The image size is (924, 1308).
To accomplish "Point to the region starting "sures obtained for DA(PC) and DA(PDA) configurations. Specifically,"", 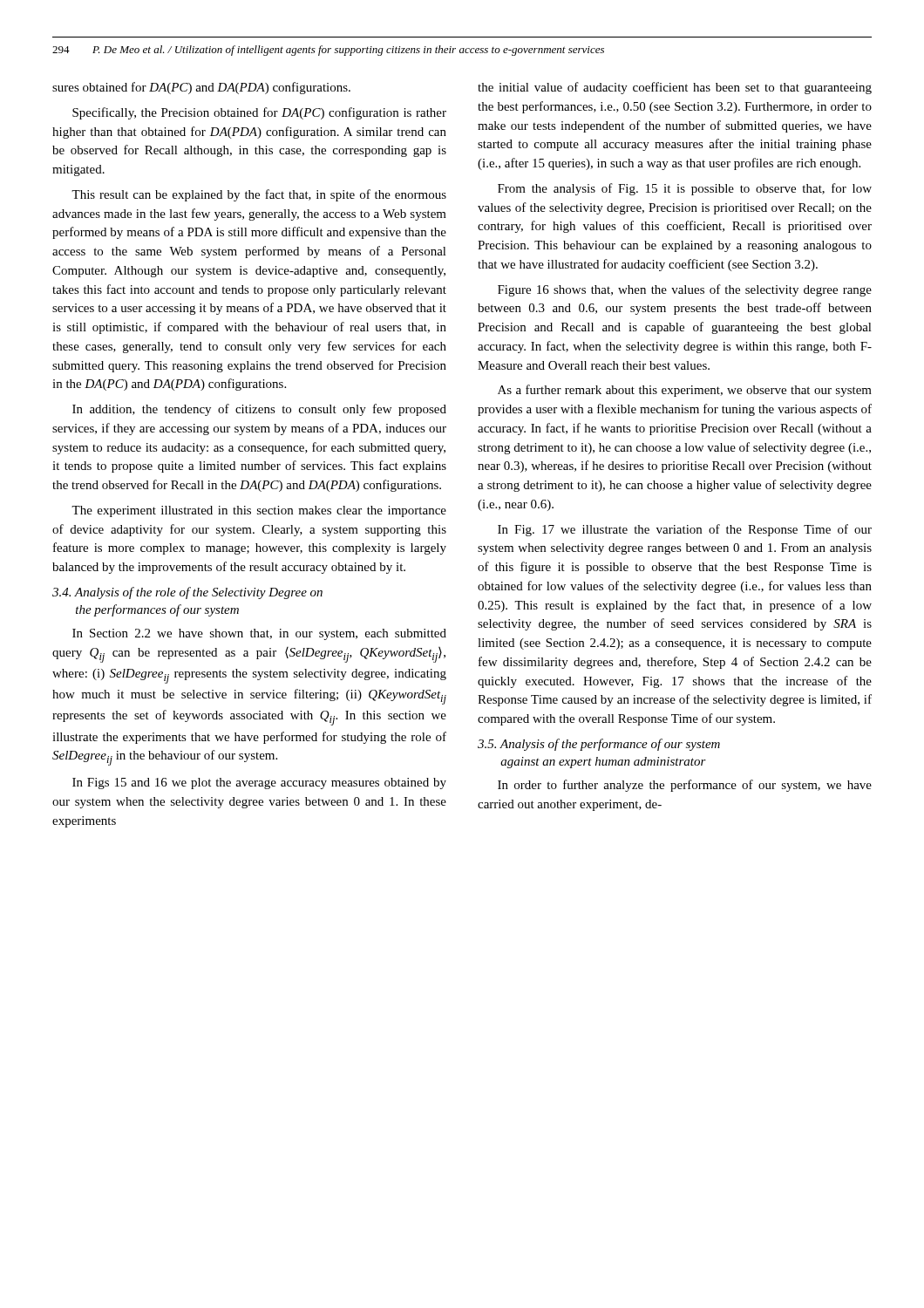I will pos(249,328).
